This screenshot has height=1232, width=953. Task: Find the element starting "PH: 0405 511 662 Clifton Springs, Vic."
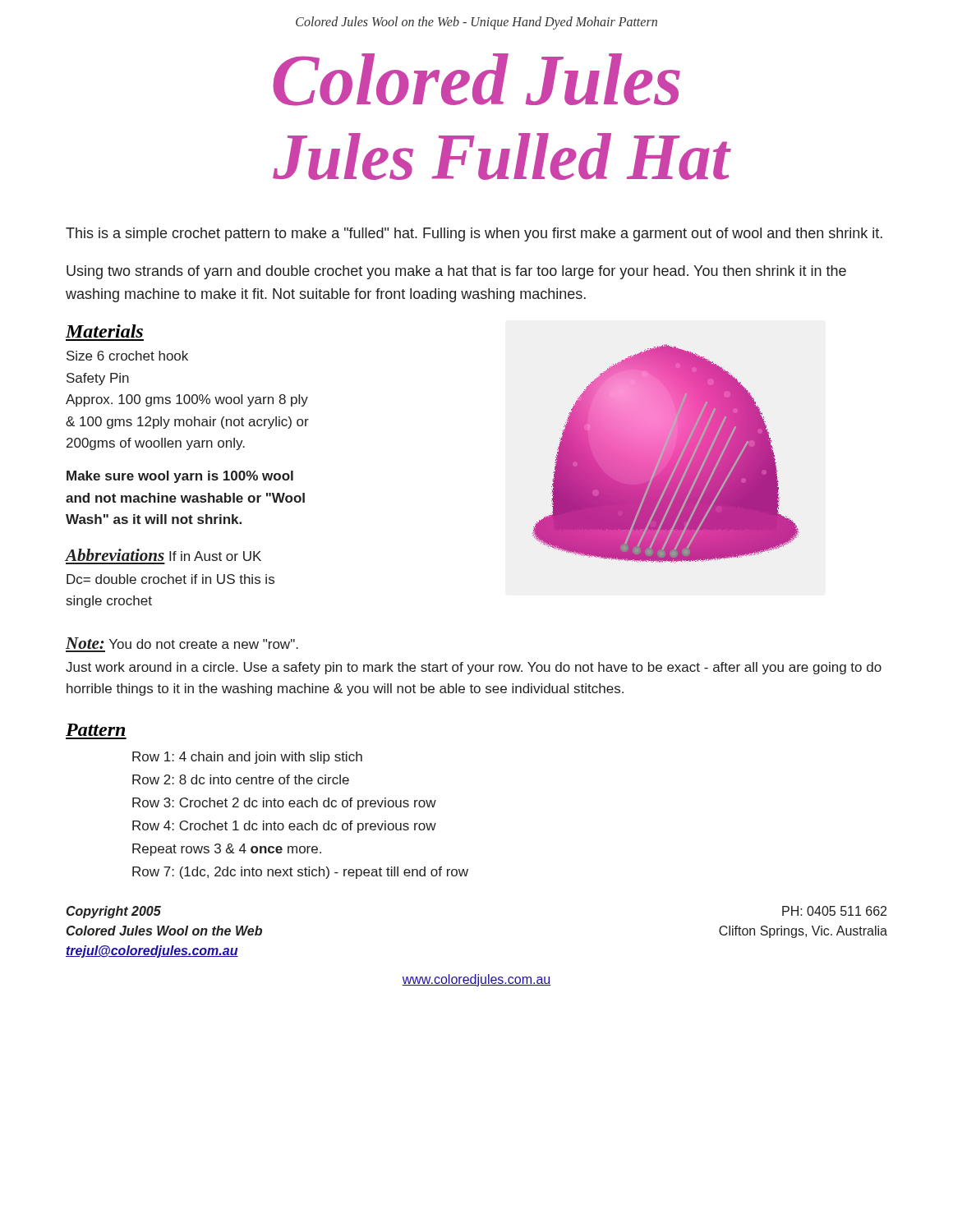click(x=803, y=921)
